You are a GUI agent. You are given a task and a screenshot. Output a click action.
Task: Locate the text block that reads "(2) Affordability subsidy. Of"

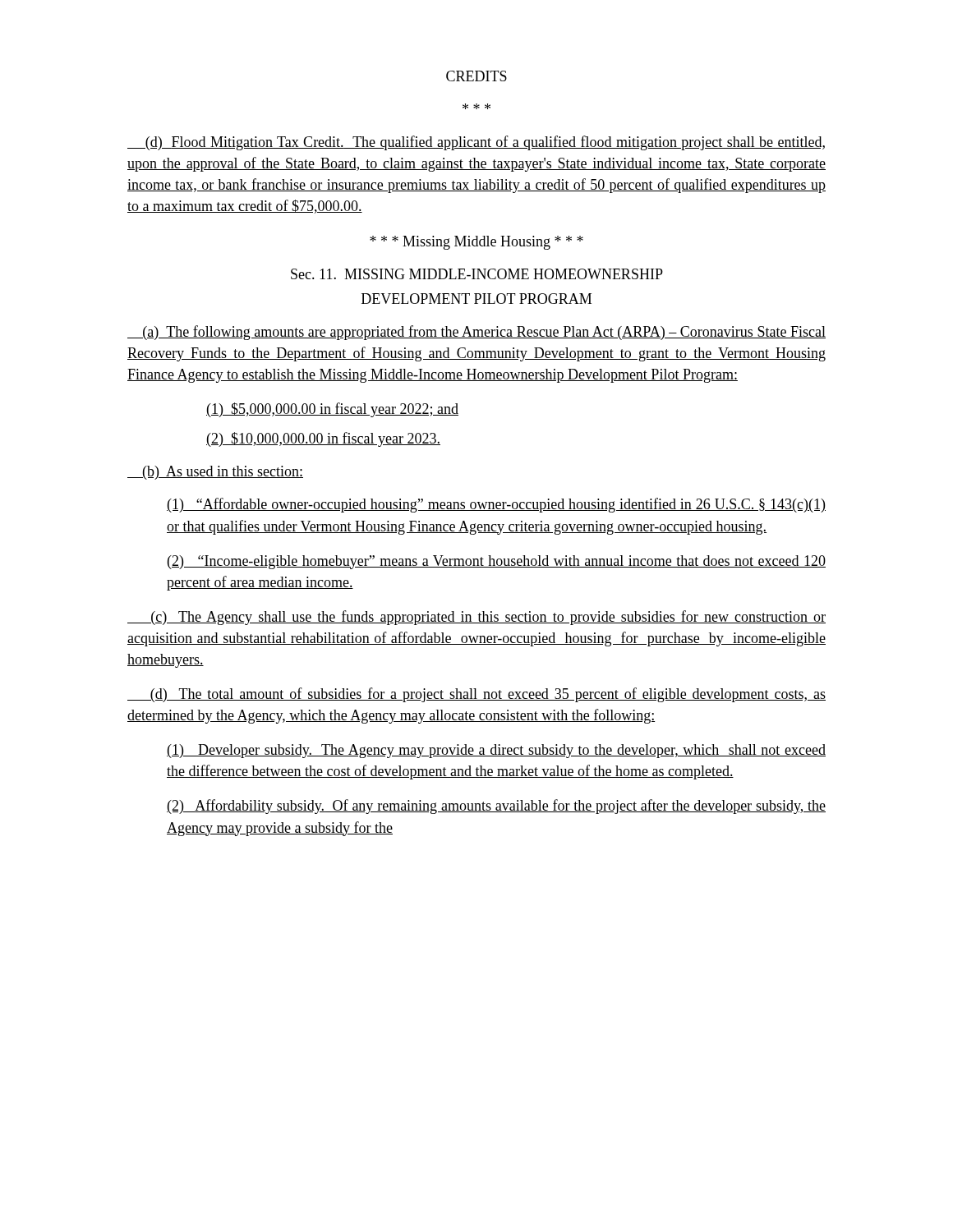[x=496, y=817]
